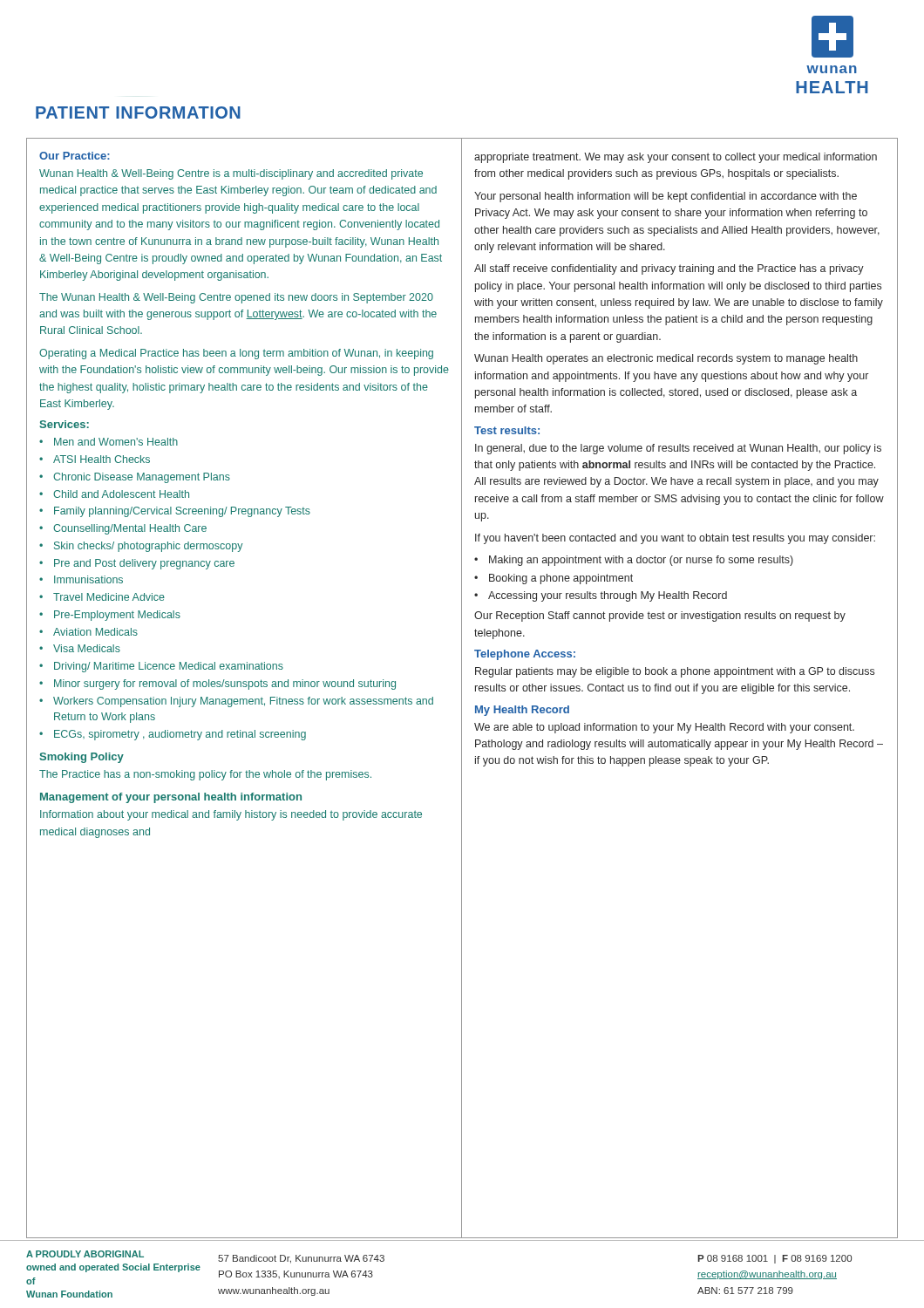Where does it say "•Travel Medicine Advice"?
The height and width of the screenshot is (1308, 924).
[x=102, y=597]
